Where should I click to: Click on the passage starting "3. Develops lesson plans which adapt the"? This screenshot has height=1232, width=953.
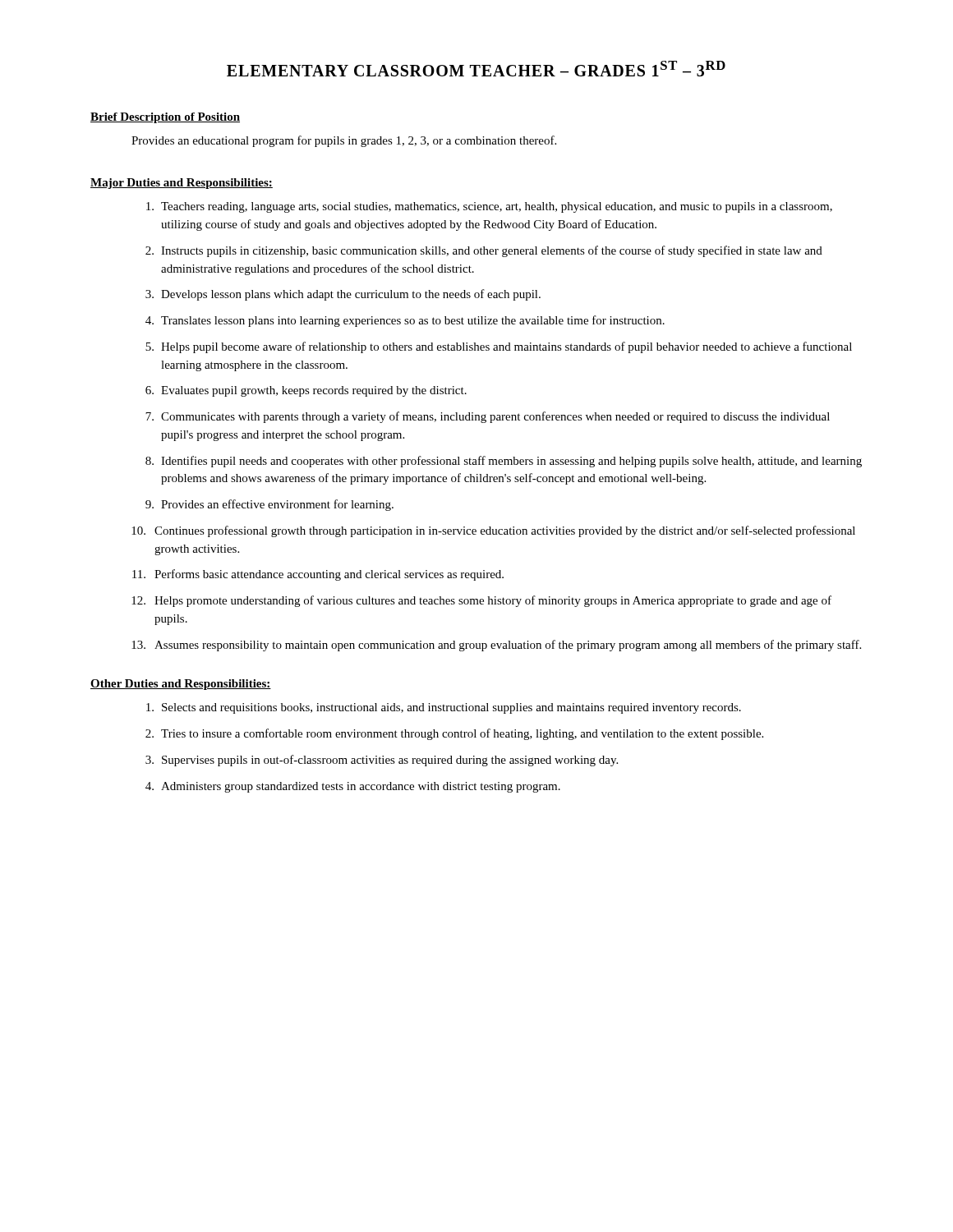coord(497,295)
